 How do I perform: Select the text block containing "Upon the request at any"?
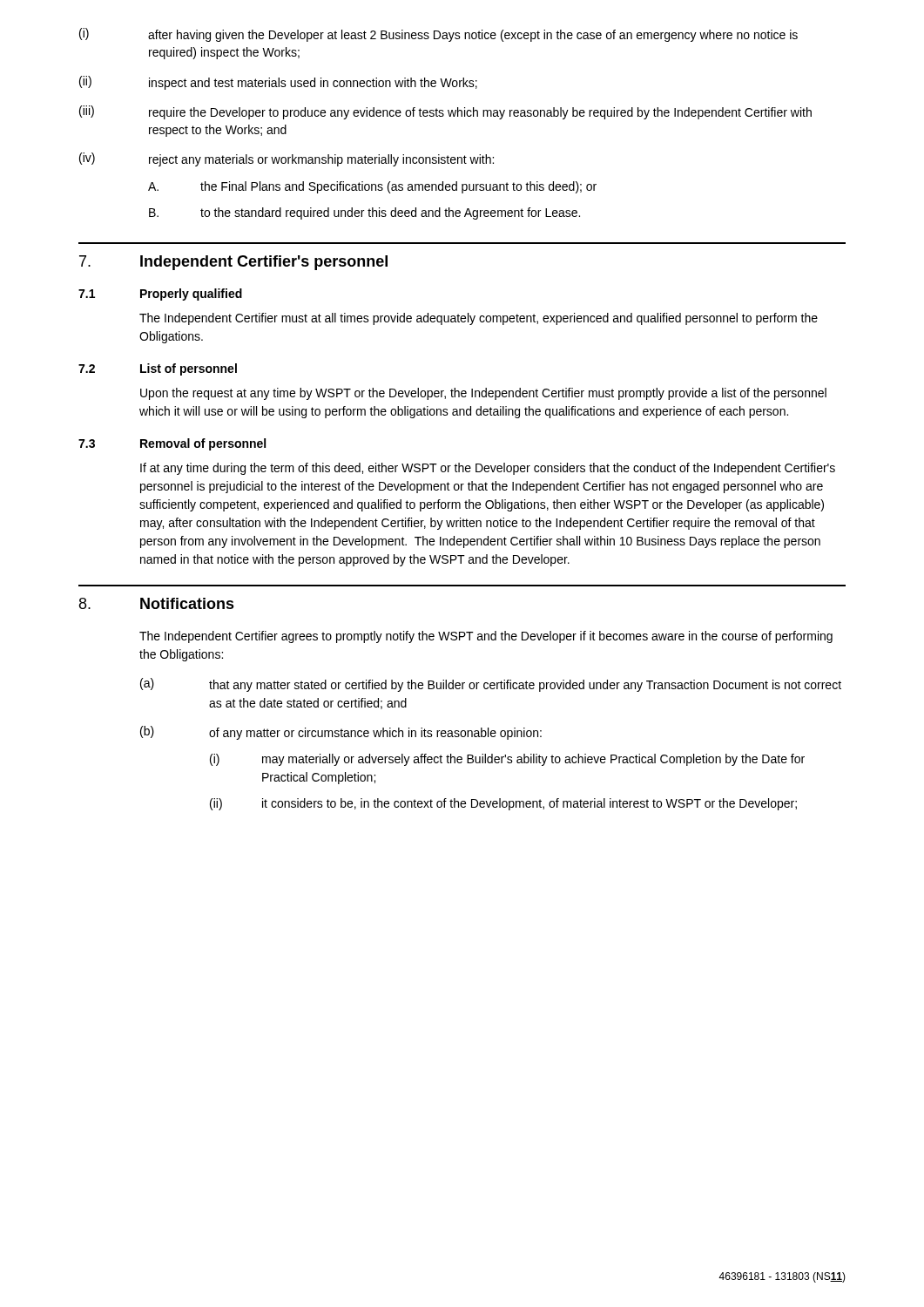tap(483, 402)
